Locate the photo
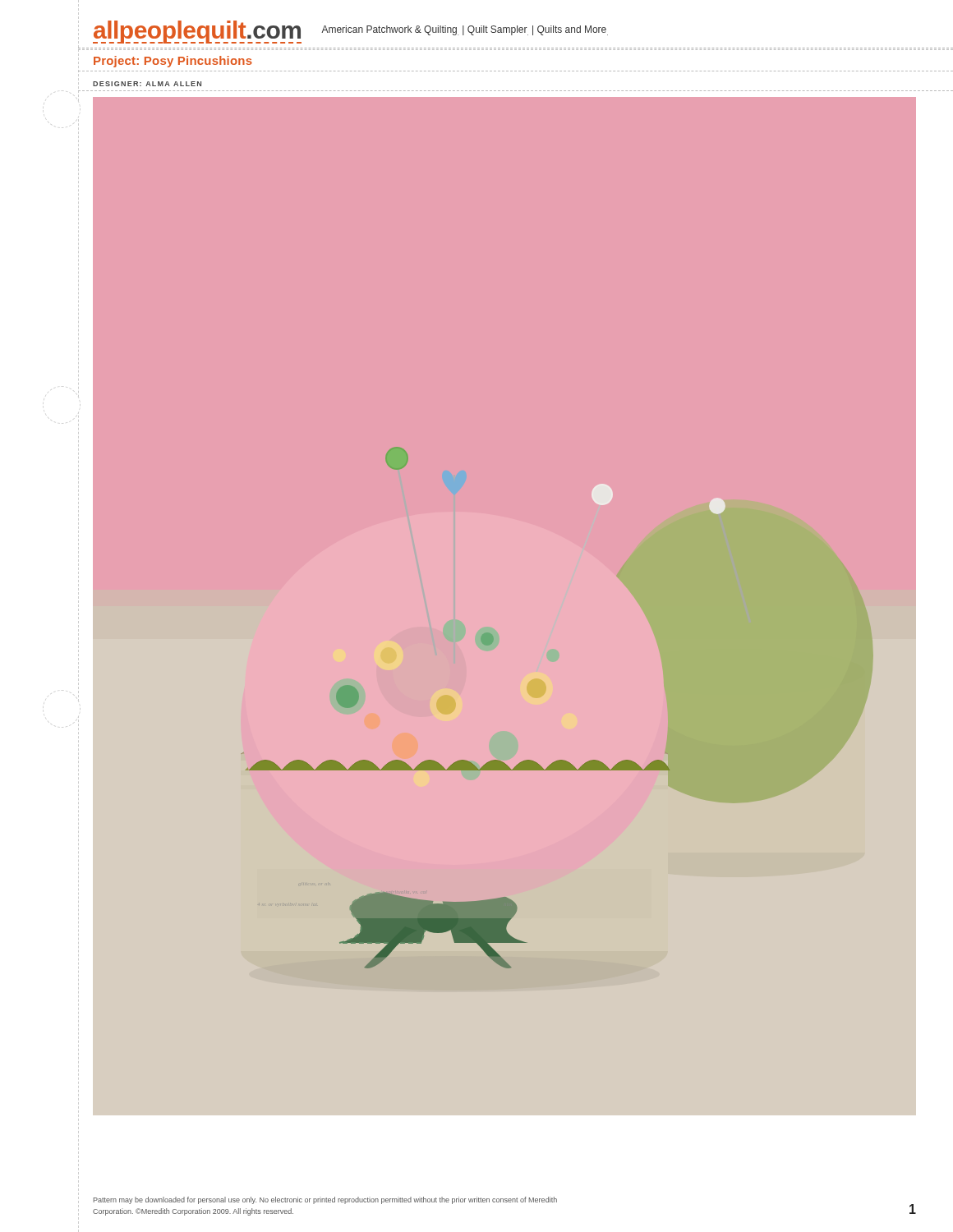 pos(504,606)
